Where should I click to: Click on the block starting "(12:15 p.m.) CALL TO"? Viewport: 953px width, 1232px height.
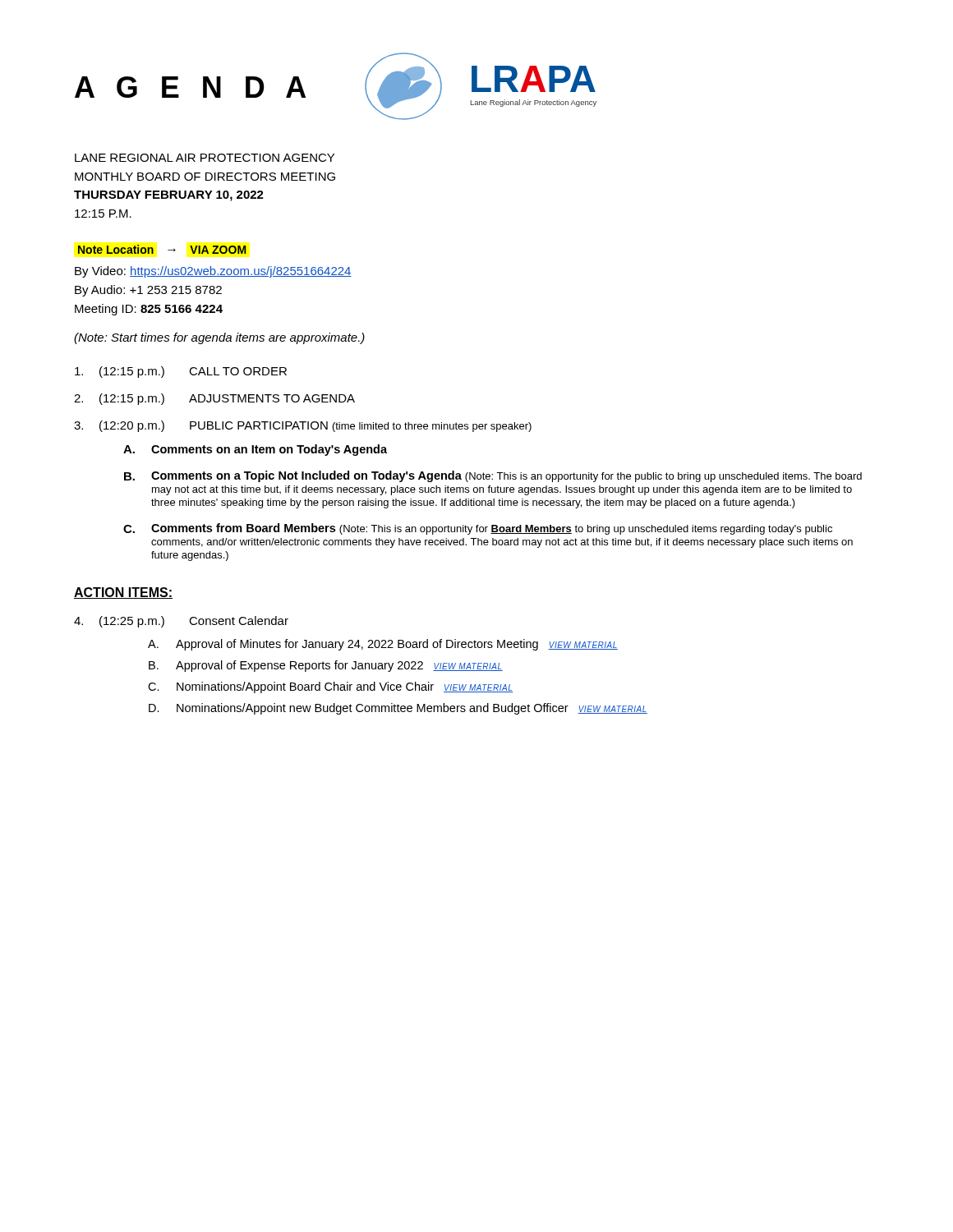pos(181,371)
